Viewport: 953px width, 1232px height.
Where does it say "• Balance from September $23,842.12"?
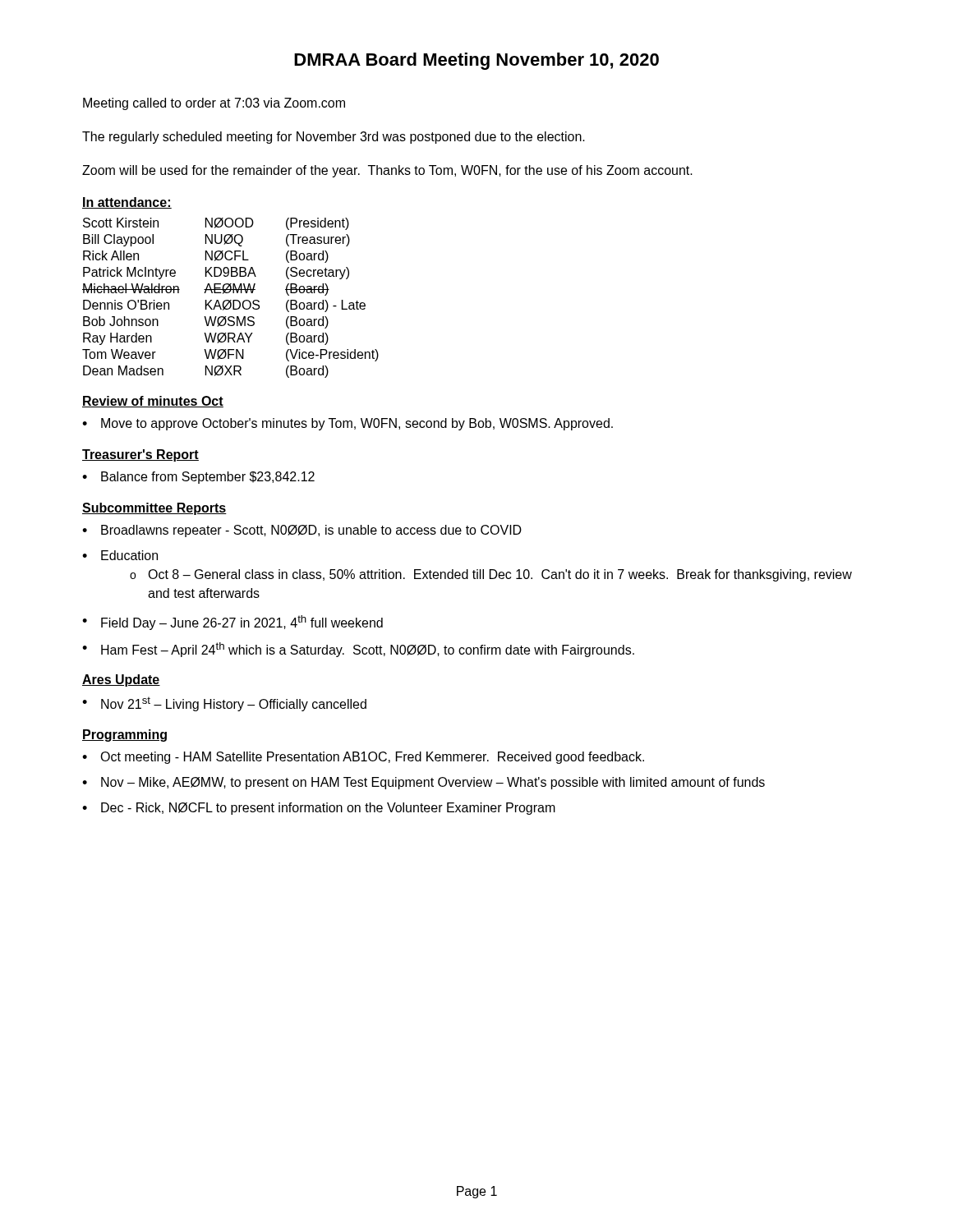[198, 478]
